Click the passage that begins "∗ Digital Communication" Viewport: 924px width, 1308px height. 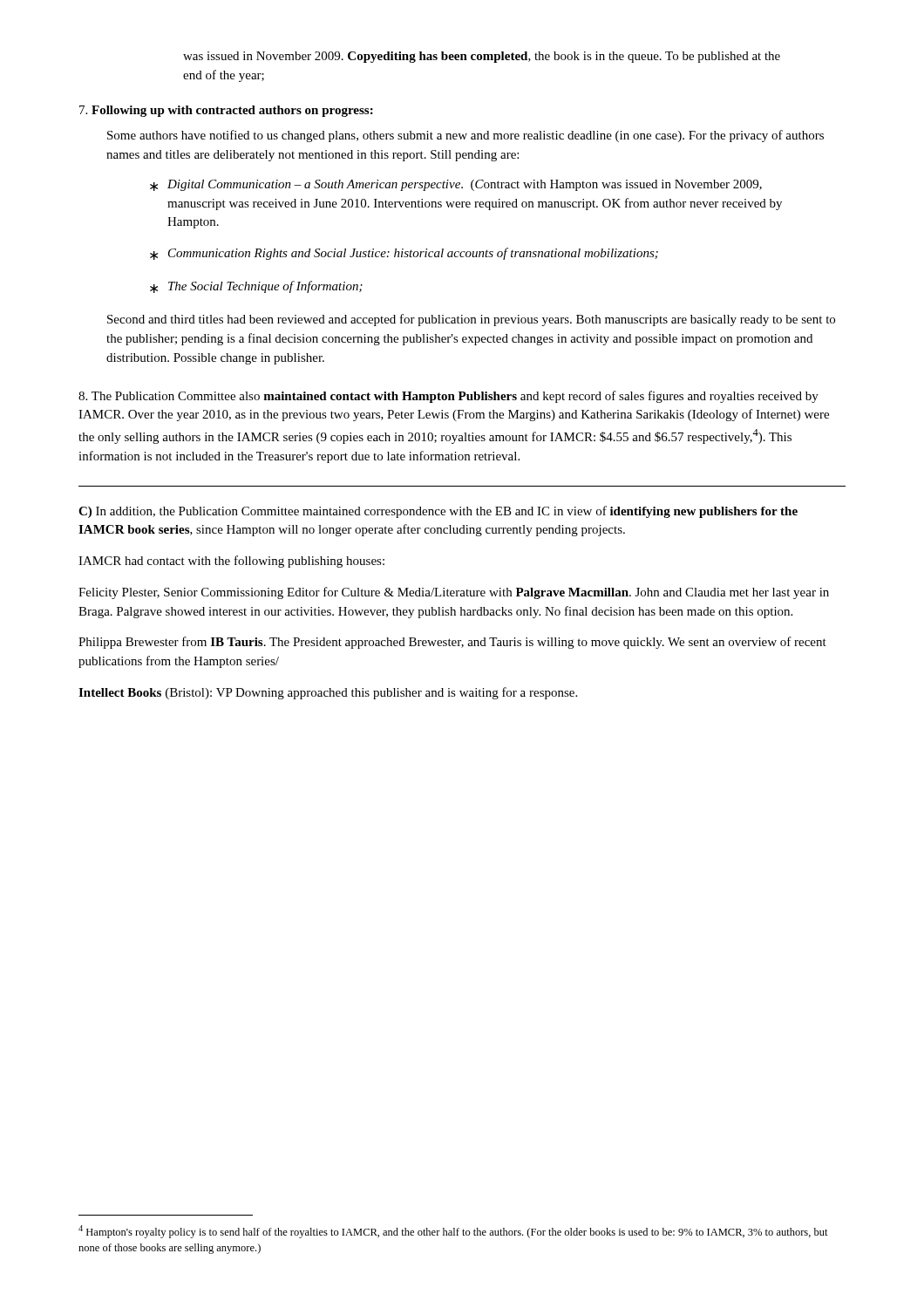[484, 203]
